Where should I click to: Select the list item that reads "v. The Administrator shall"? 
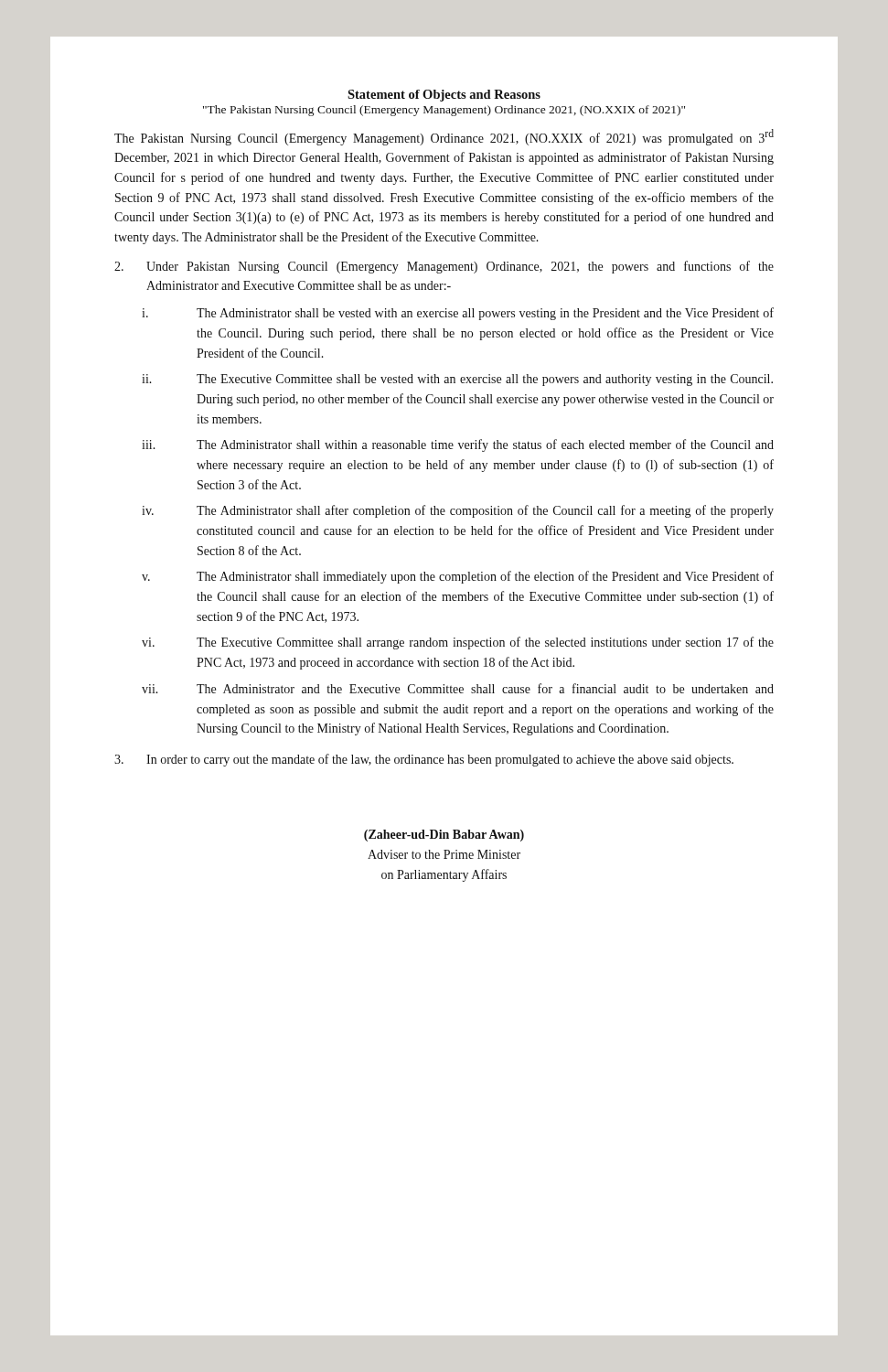444,597
